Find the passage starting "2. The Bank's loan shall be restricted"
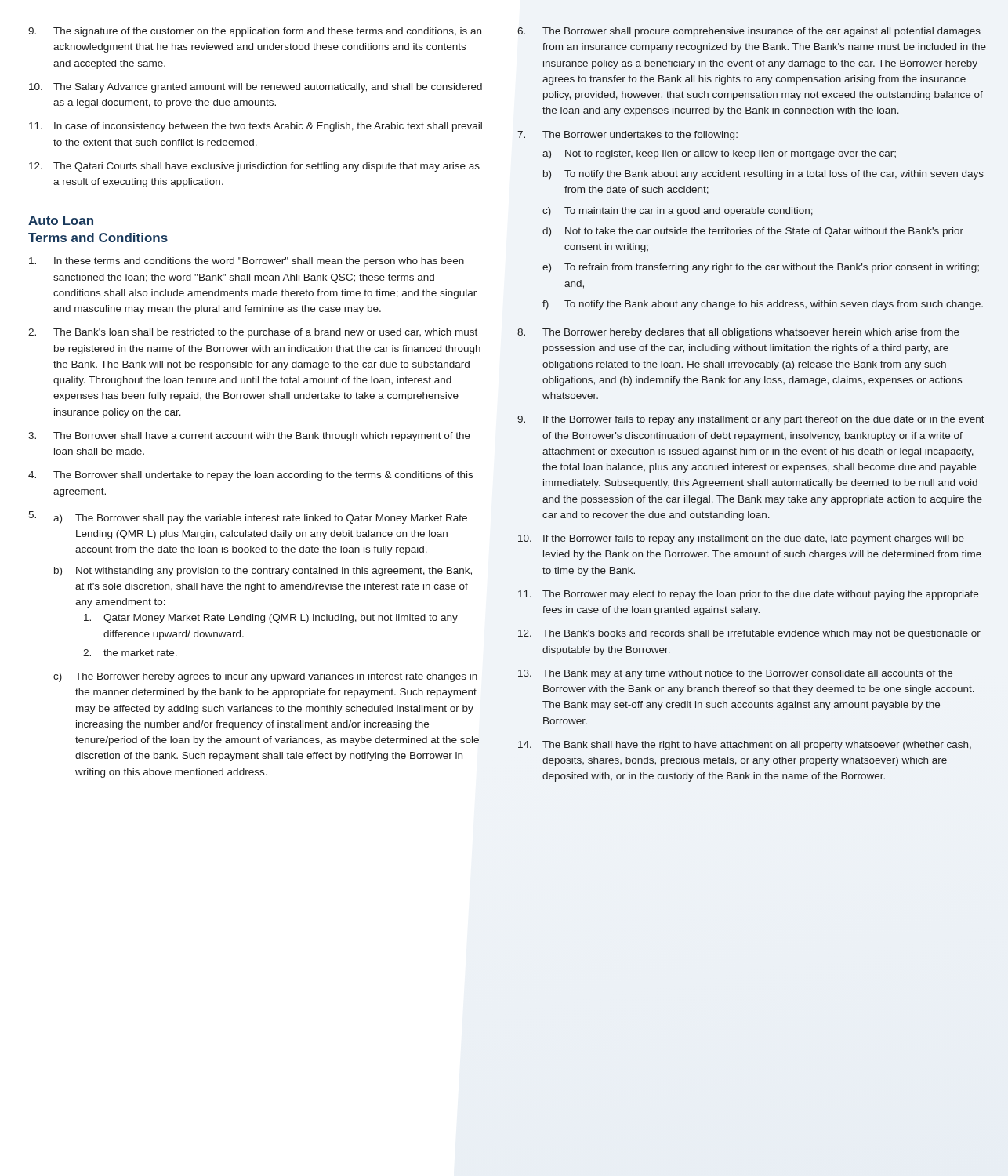 [256, 373]
